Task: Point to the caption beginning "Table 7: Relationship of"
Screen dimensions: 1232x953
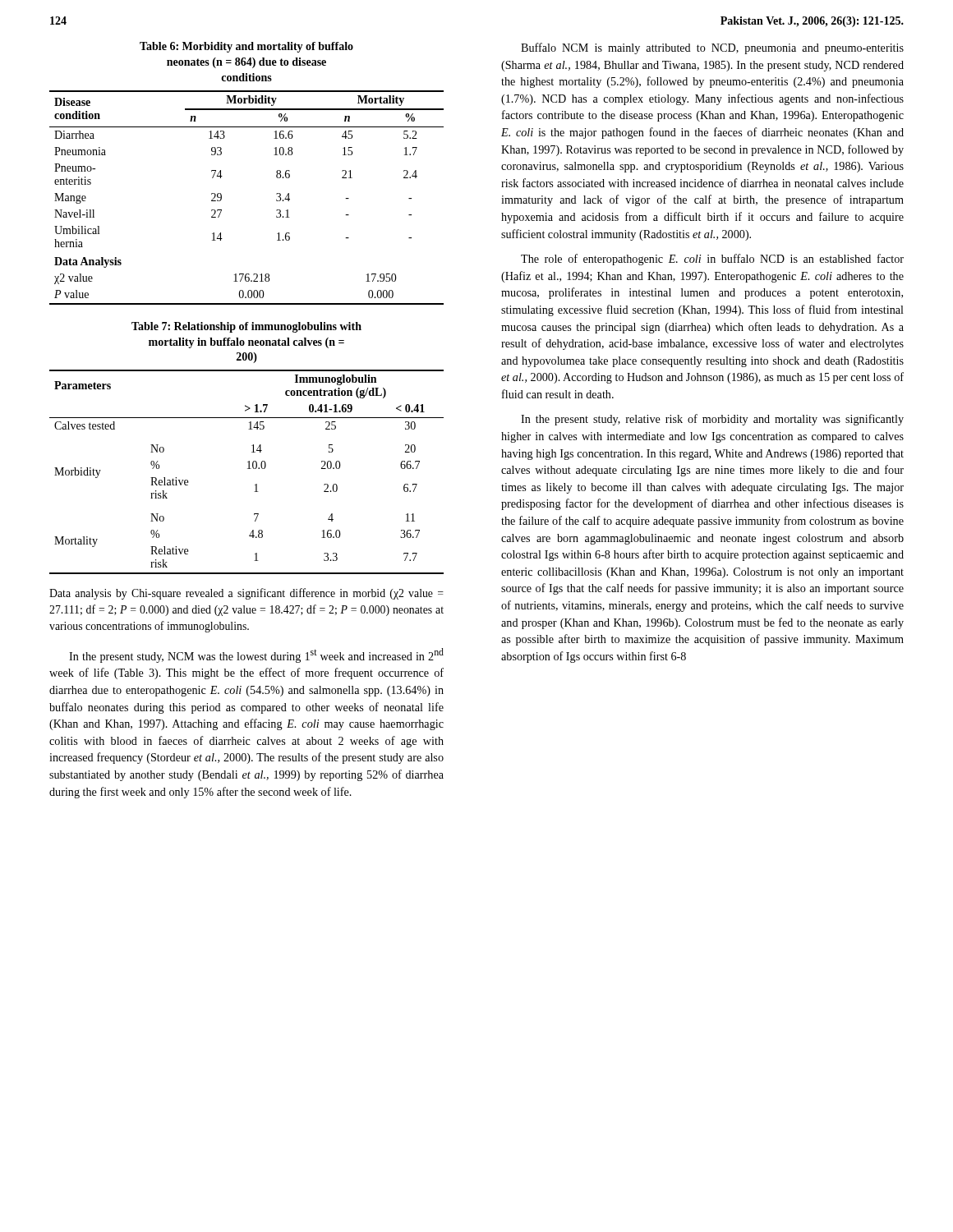Action: click(x=246, y=342)
